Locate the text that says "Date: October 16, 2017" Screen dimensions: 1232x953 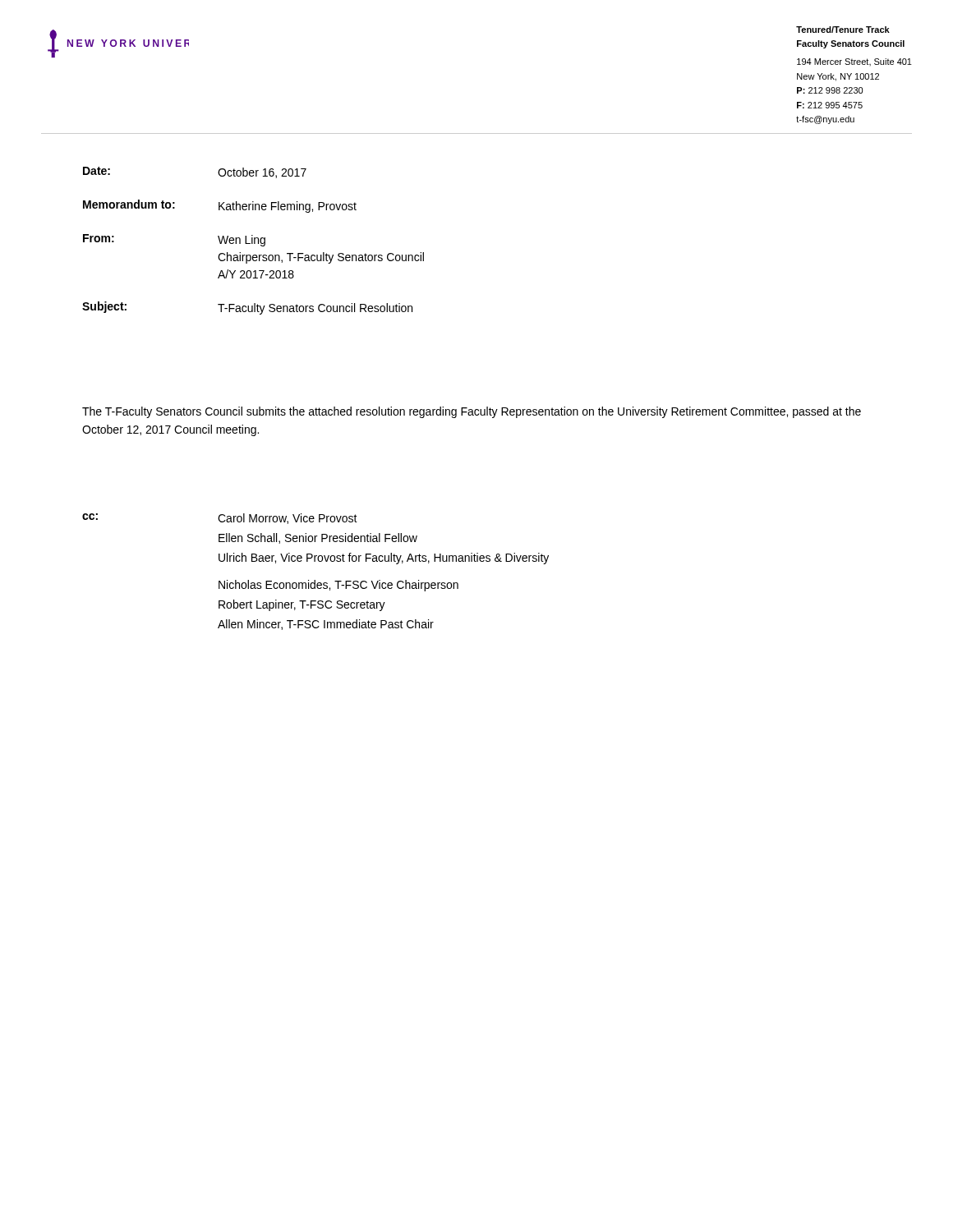pyautogui.click(x=95, y=172)
